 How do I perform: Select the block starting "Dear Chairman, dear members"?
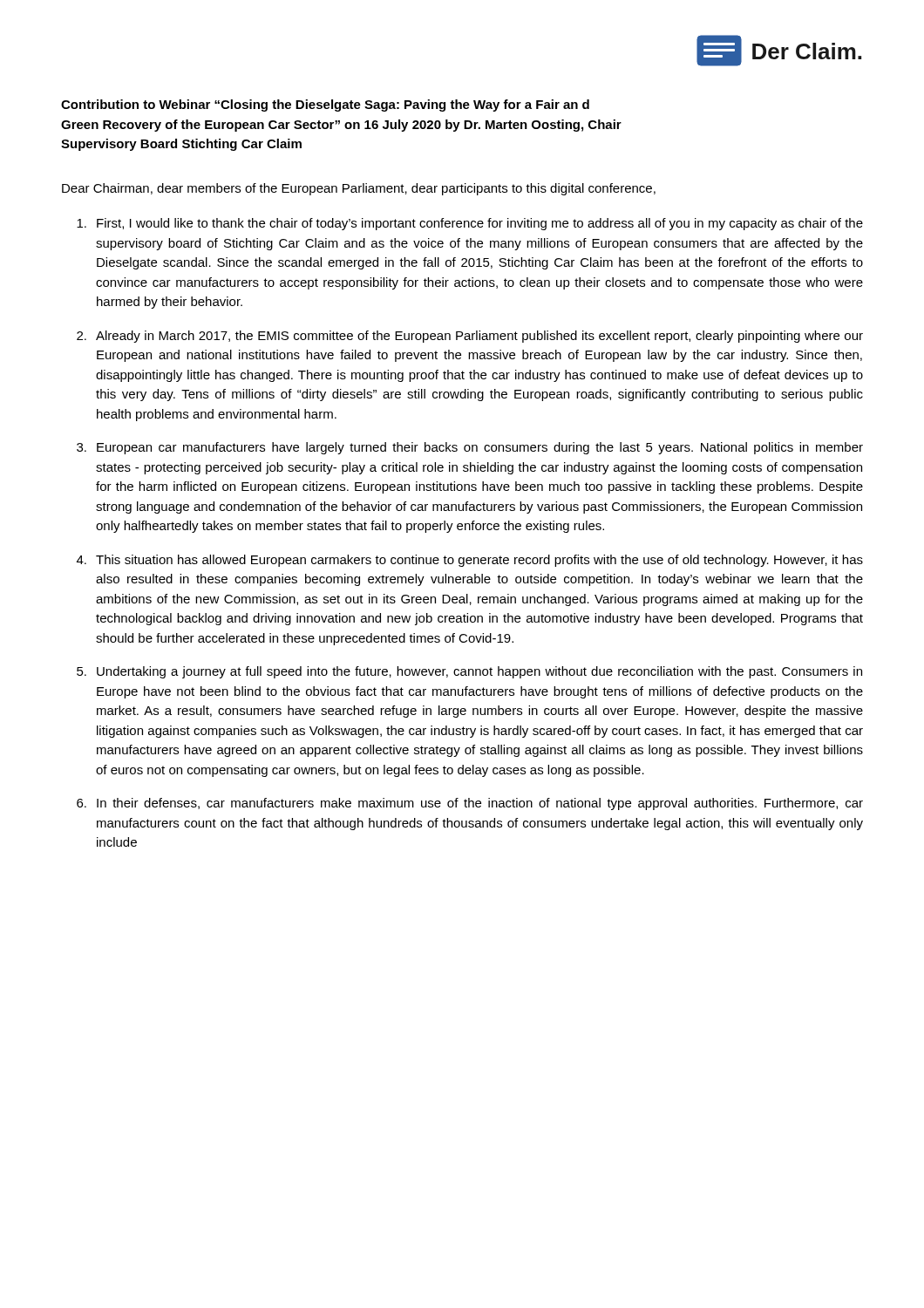click(359, 188)
